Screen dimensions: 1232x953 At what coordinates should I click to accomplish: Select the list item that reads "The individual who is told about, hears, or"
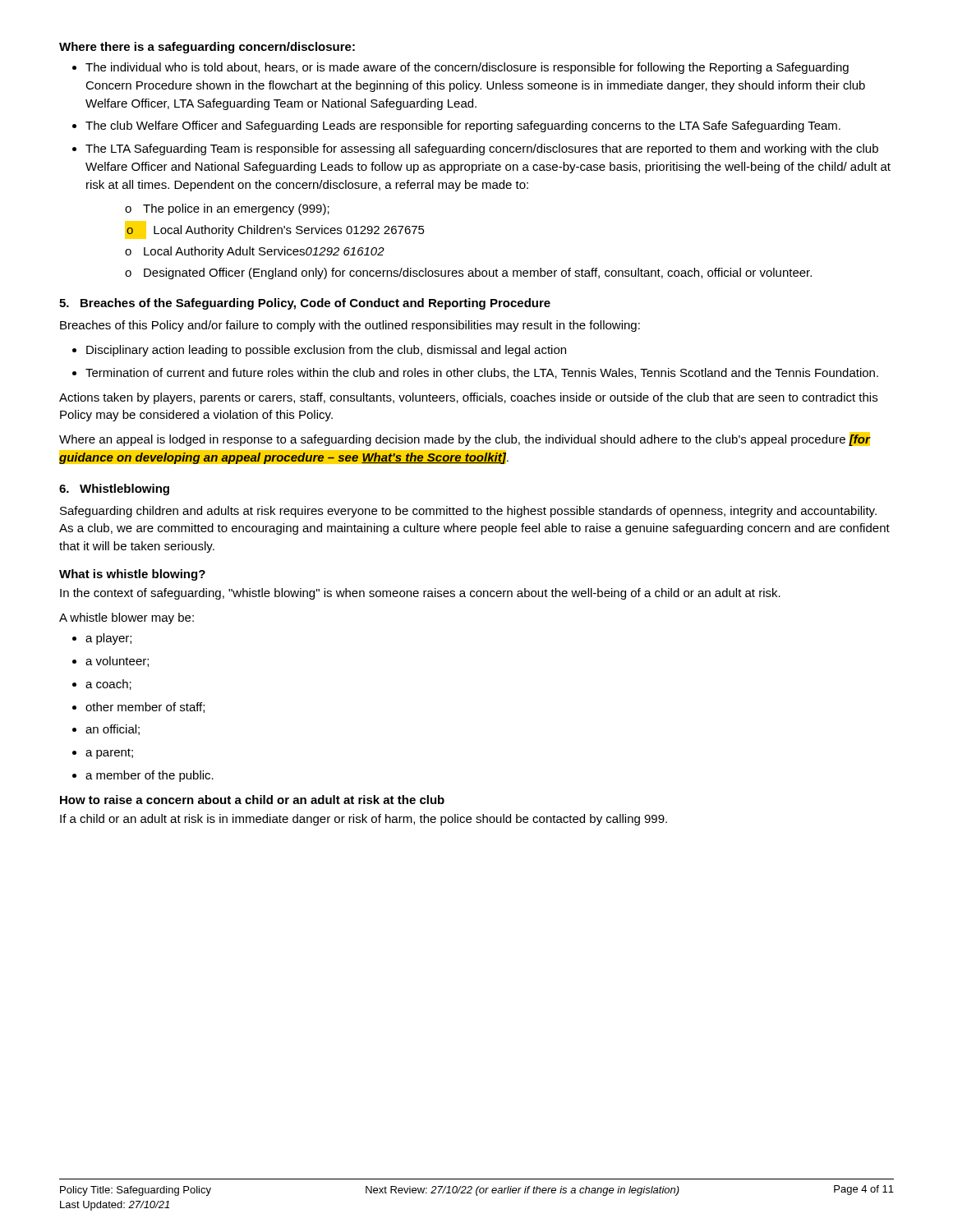point(475,85)
